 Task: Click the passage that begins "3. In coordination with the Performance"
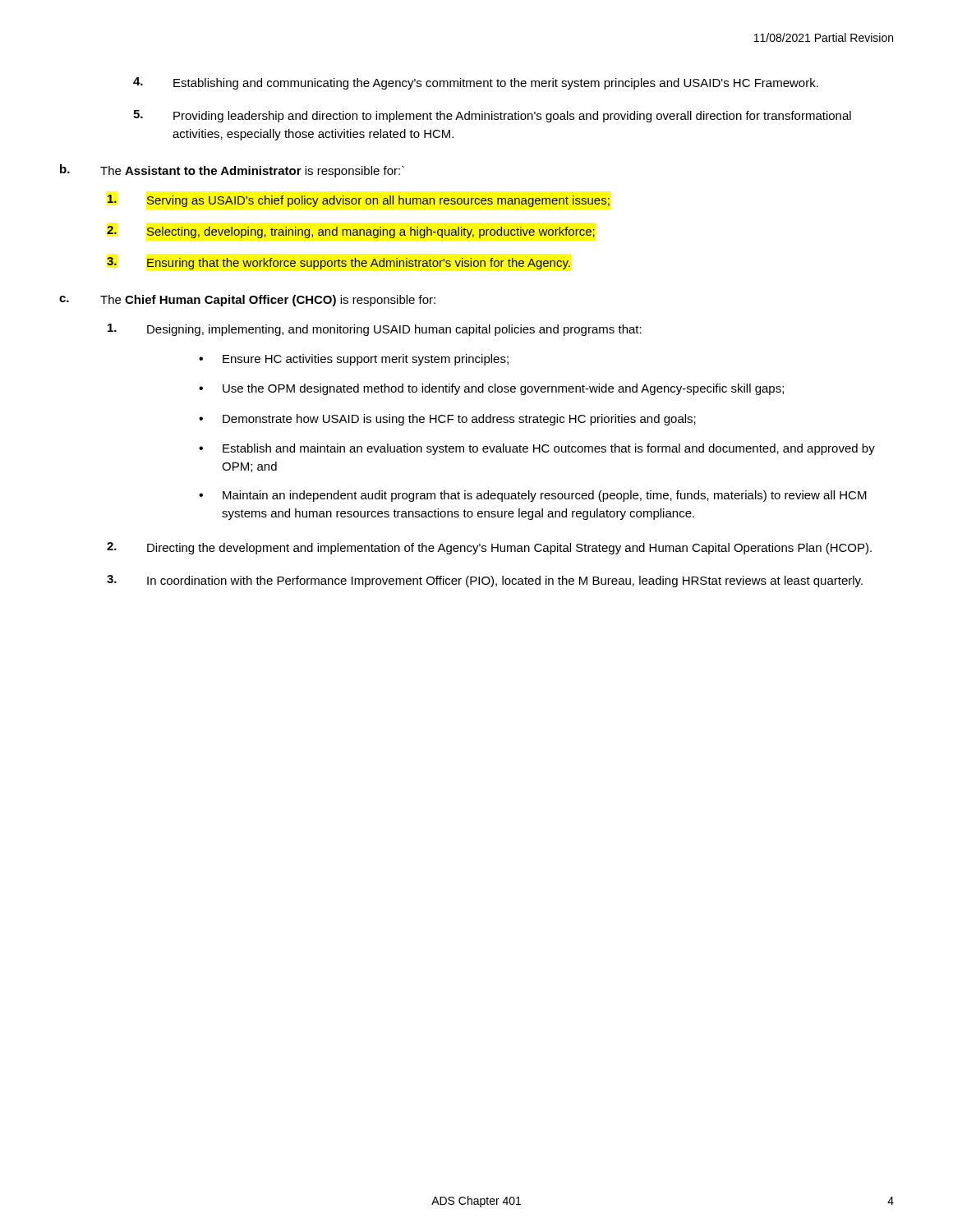[481, 580]
